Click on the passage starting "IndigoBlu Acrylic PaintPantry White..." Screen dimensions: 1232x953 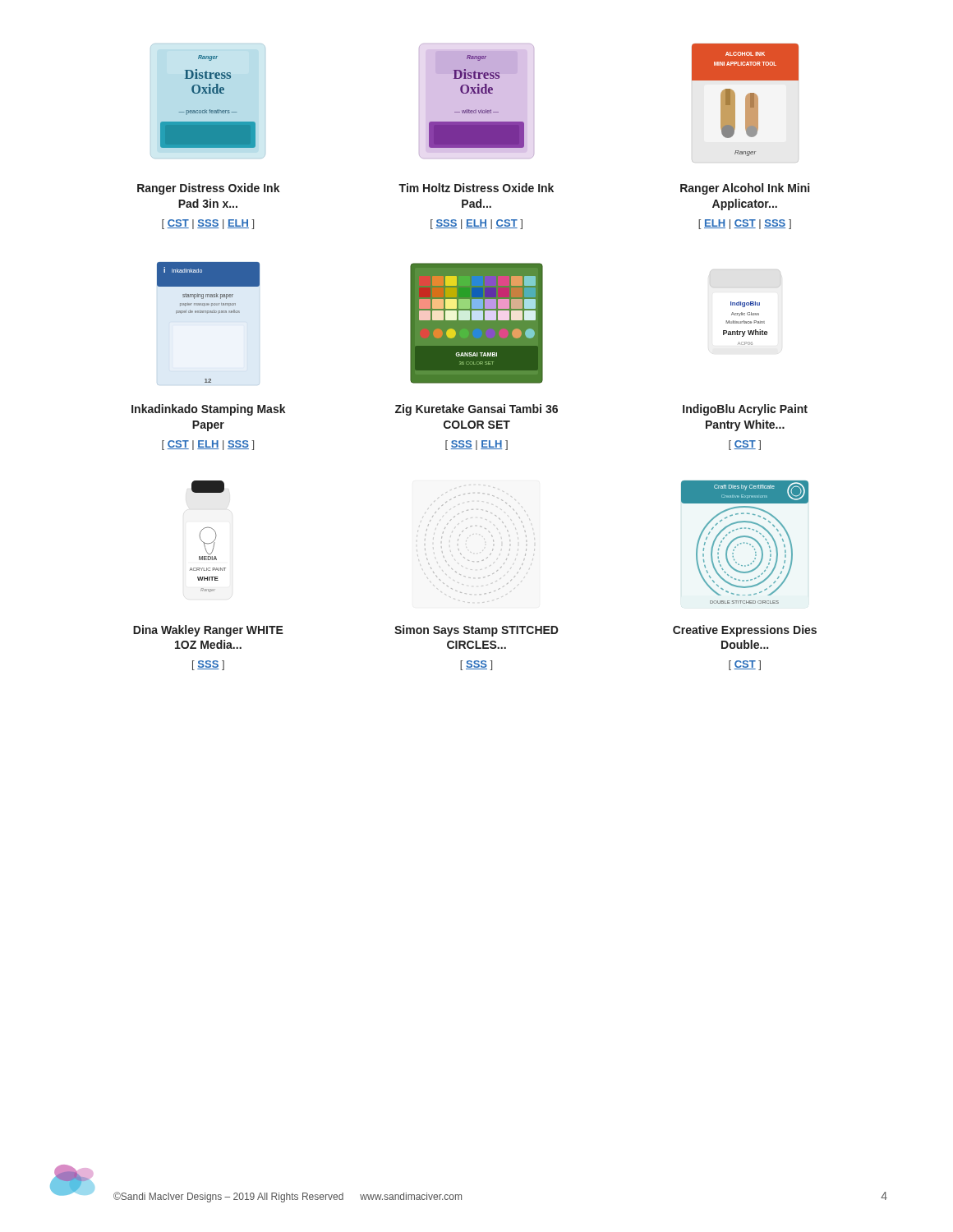[x=745, y=417]
